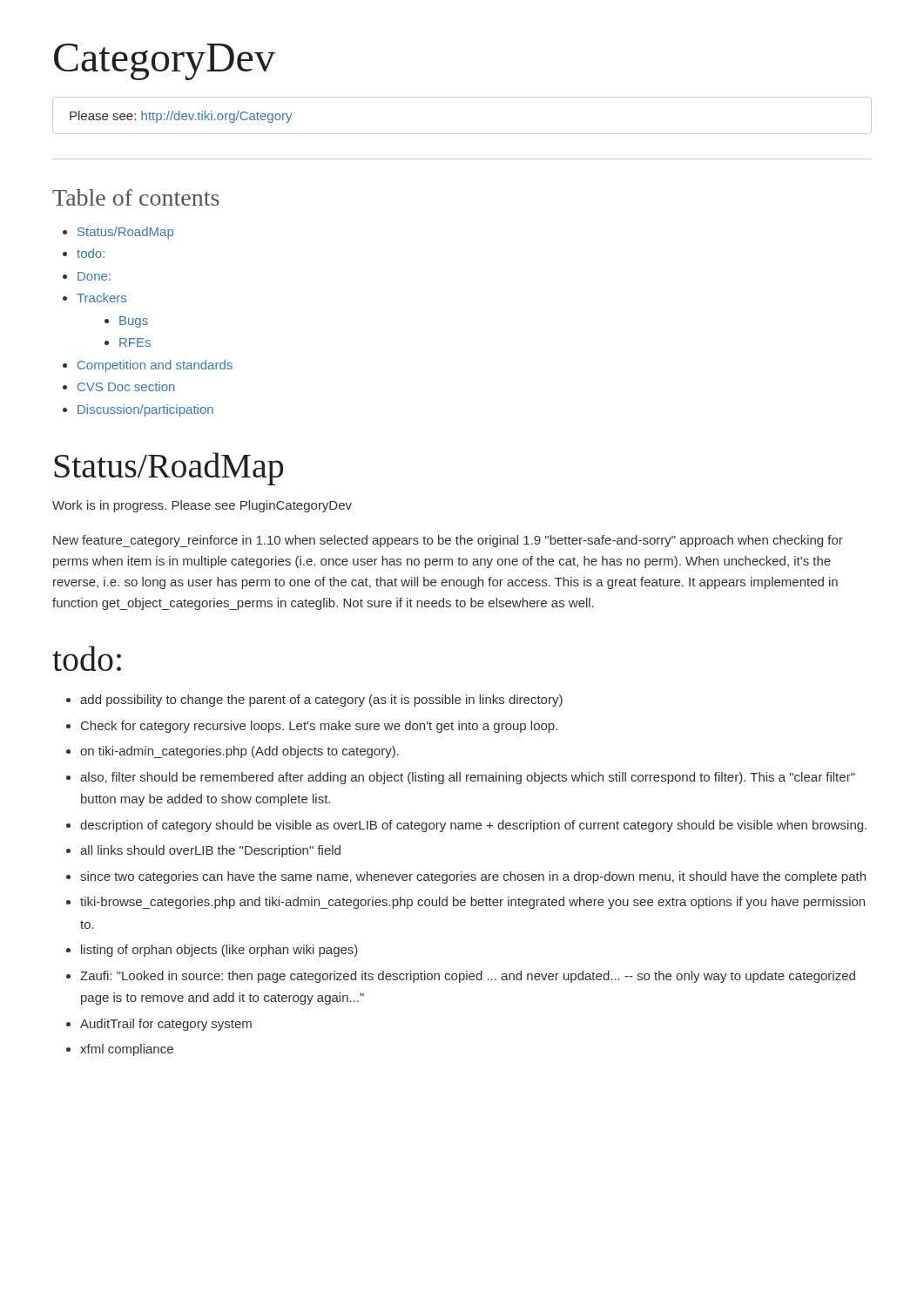
Task: Find the block on this page that starts "listing of orphan"
Action: click(219, 951)
